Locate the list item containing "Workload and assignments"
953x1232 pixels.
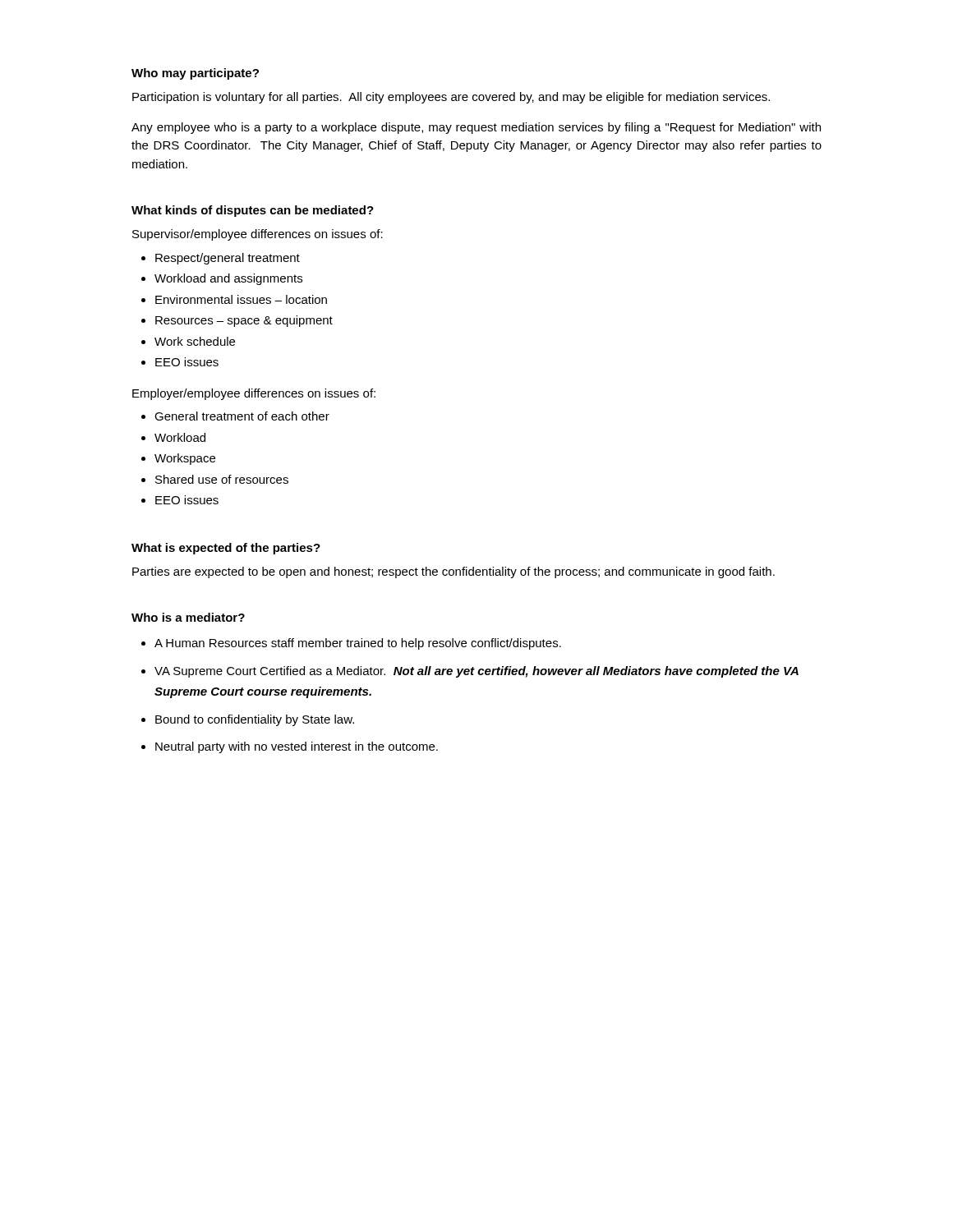[229, 278]
